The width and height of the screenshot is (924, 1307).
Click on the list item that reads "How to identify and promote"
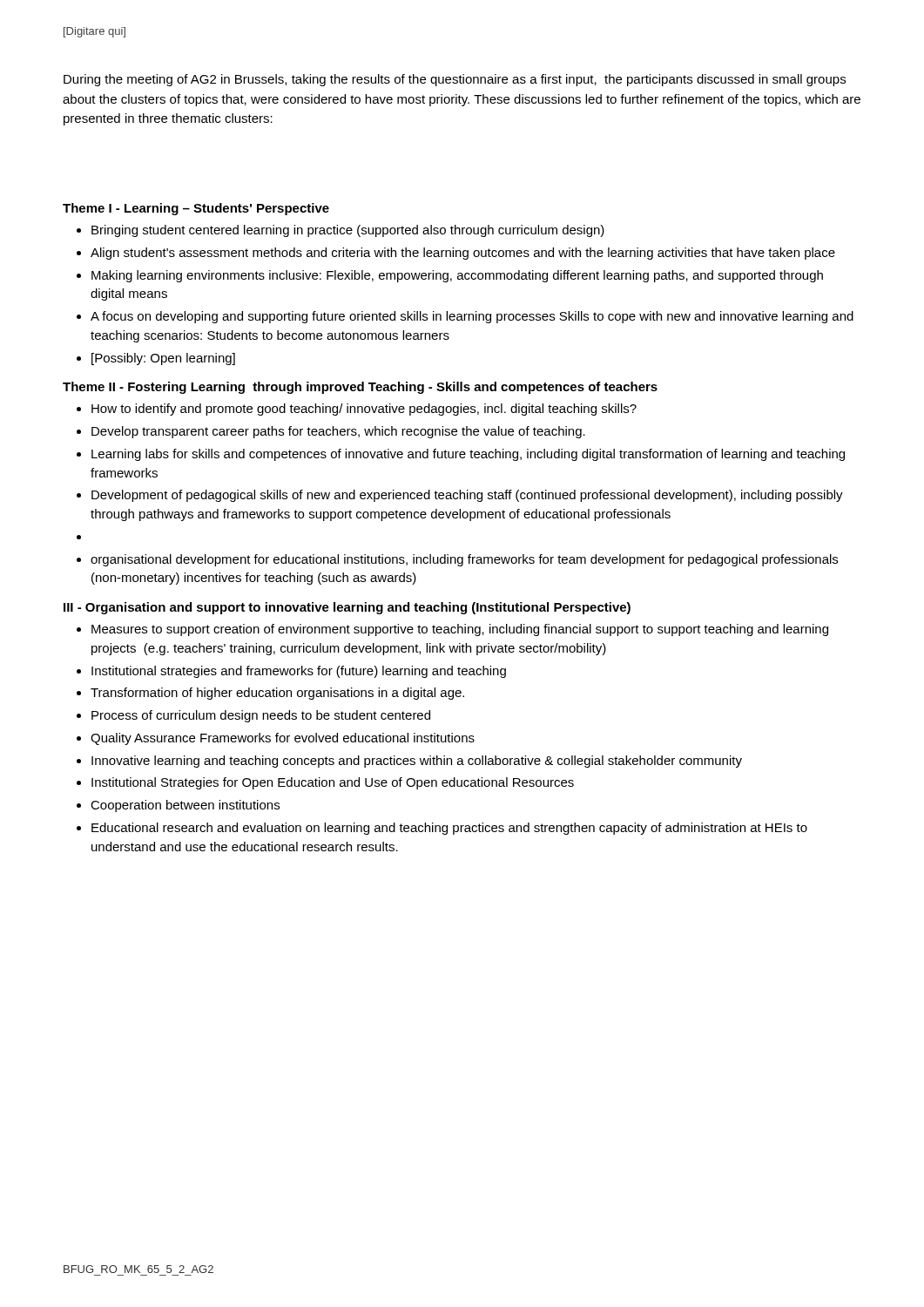364,408
